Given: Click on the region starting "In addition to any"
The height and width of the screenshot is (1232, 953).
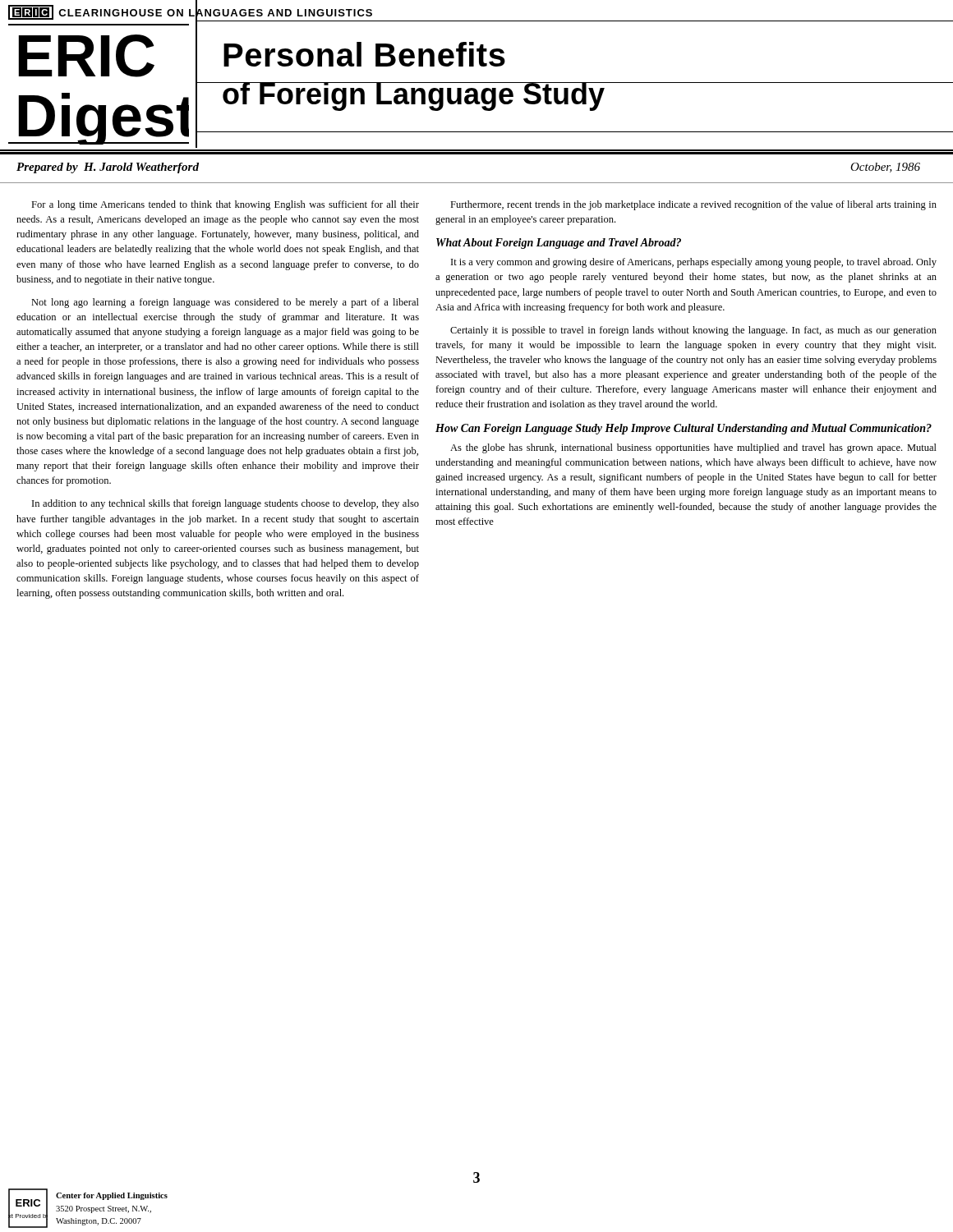Looking at the screenshot, I should [218, 548].
